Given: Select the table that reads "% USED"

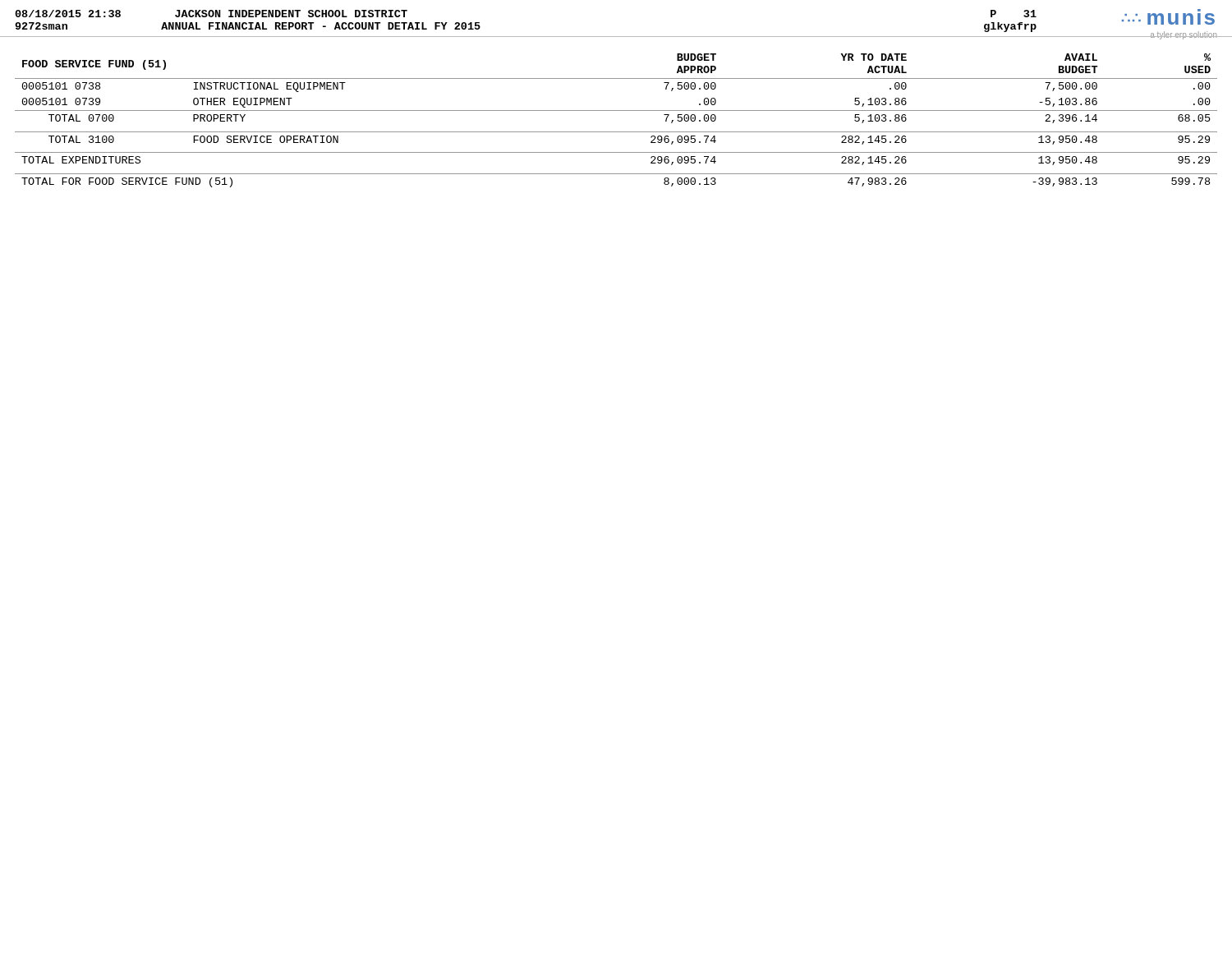Looking at the screenshot, I should pos(616,120).
